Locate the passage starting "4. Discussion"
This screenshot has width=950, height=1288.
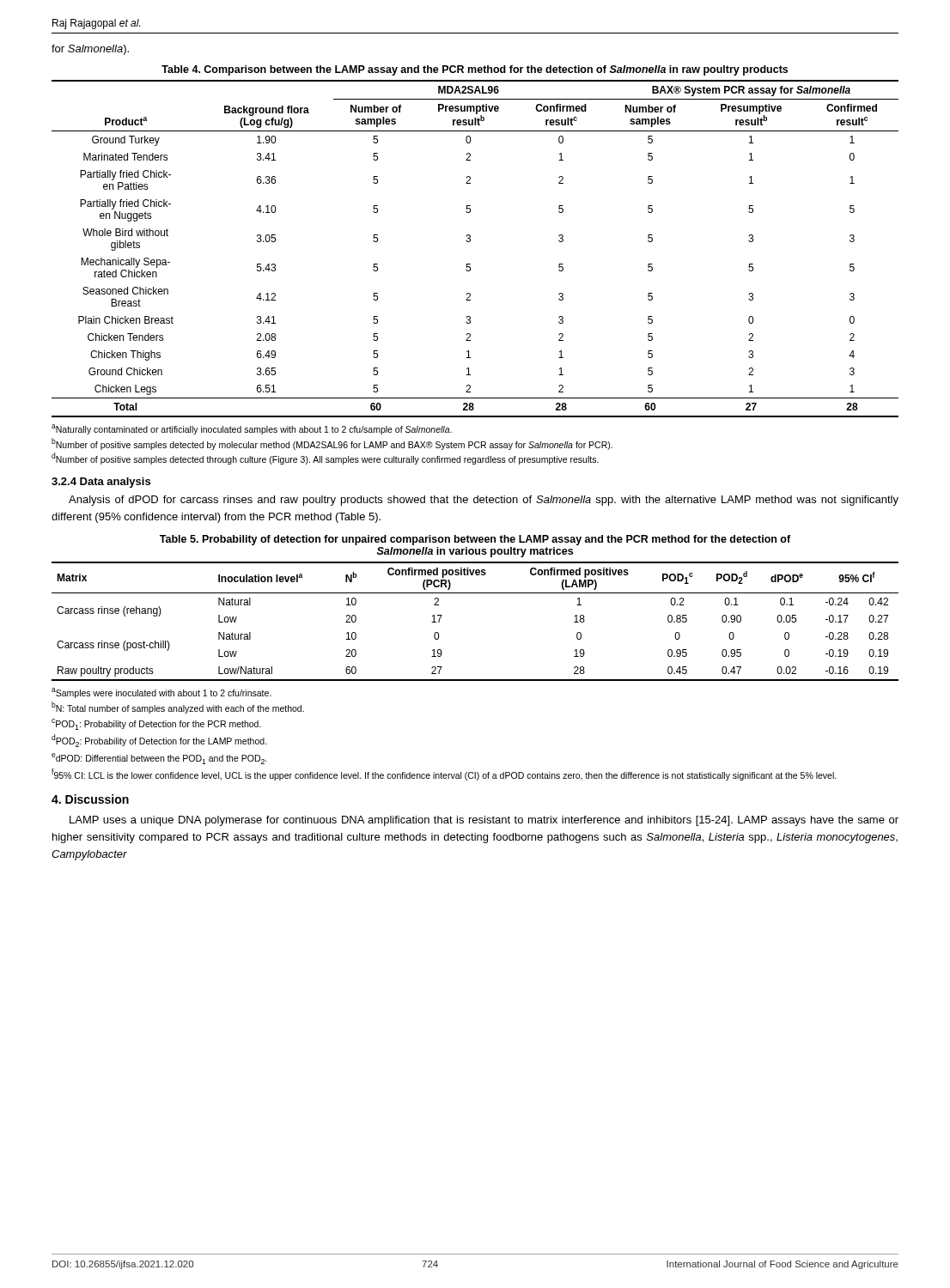click(x=90, y=800)
